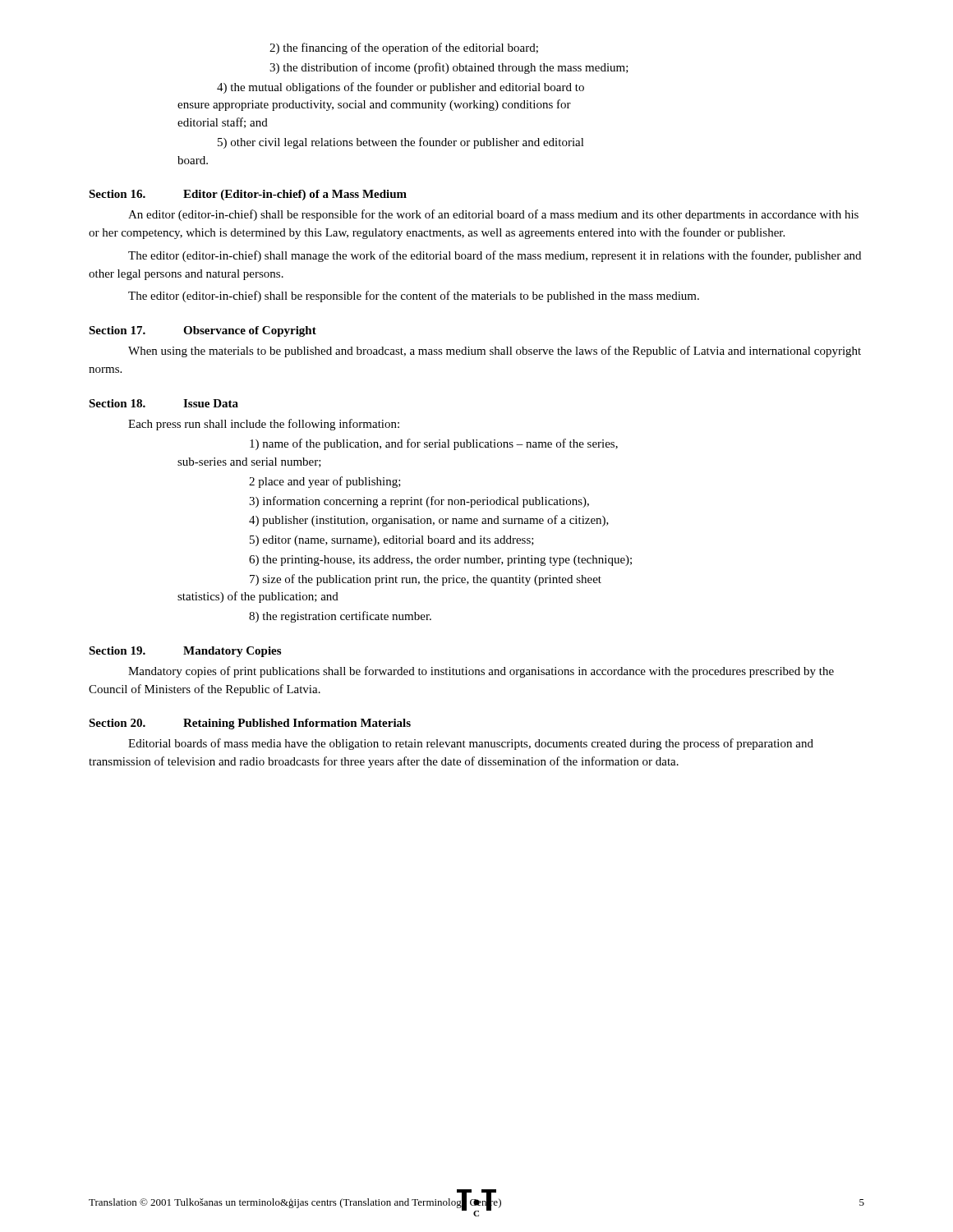Viewport: 953px width, 1232px height.
Task: Click on the text starting "4) the mutual obligations of the founder or"
Action: click(x=381, y=104)
